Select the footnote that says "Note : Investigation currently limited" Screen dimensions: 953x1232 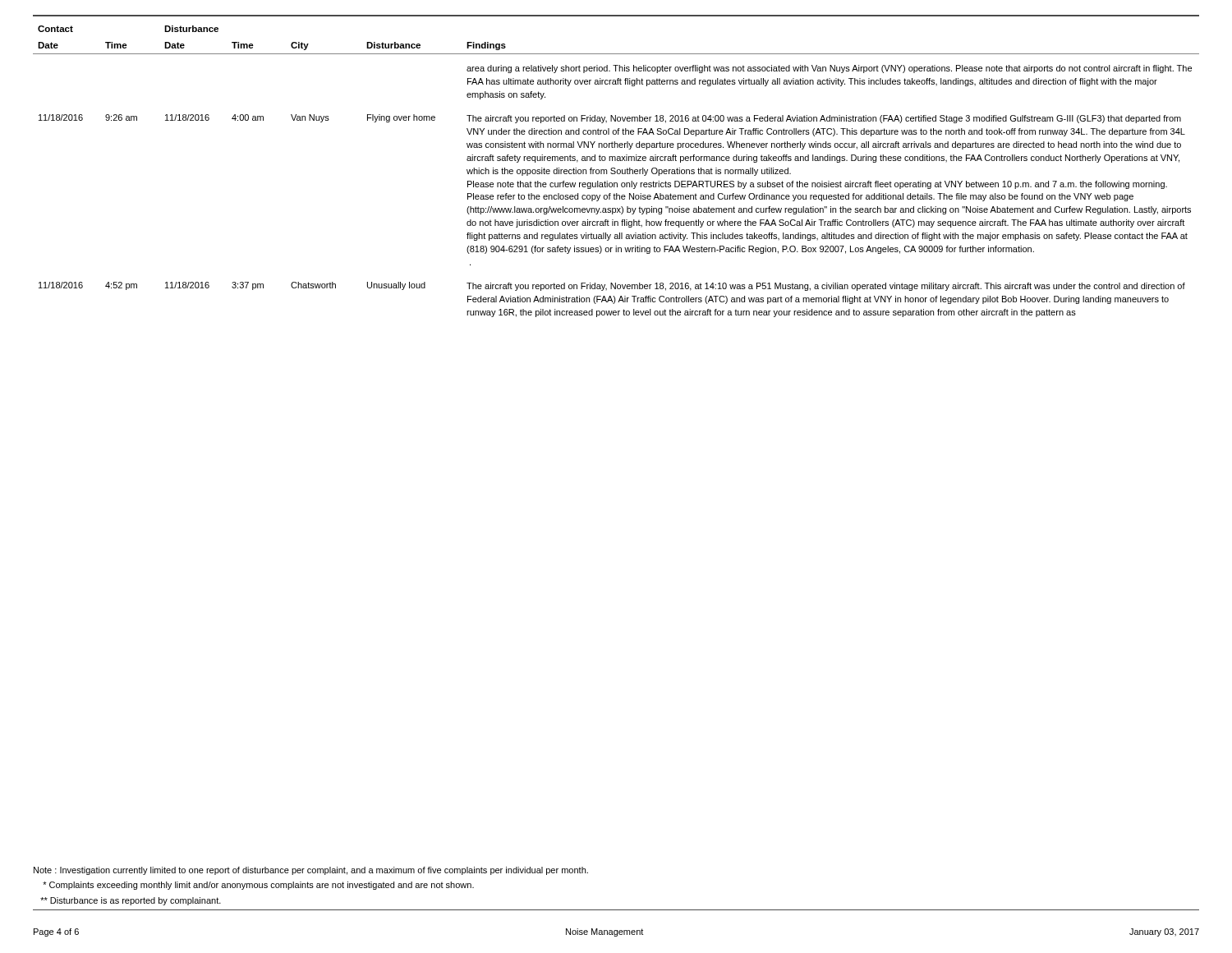pos(311,870)
